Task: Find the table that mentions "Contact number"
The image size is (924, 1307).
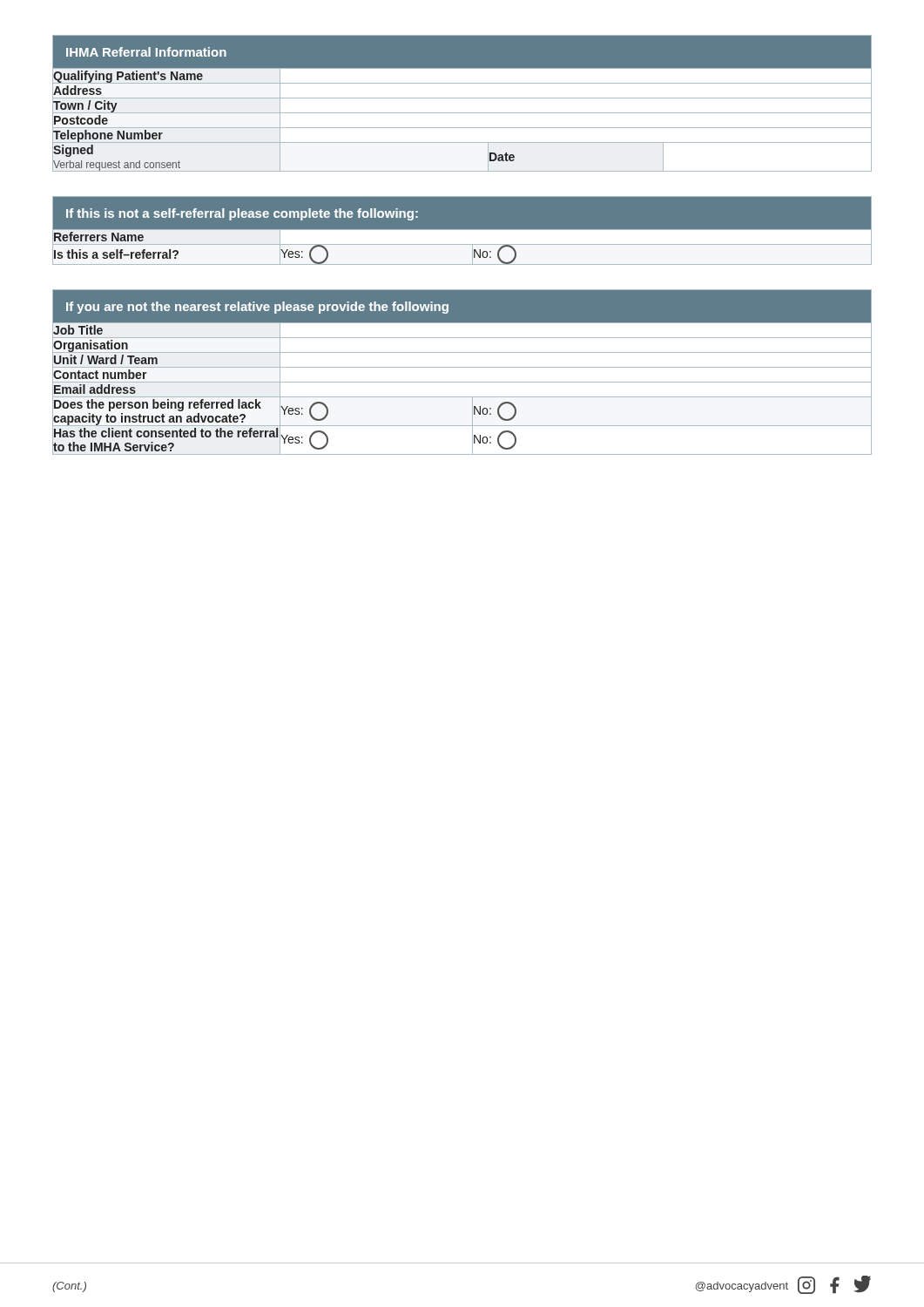Action: click(462, 372)
